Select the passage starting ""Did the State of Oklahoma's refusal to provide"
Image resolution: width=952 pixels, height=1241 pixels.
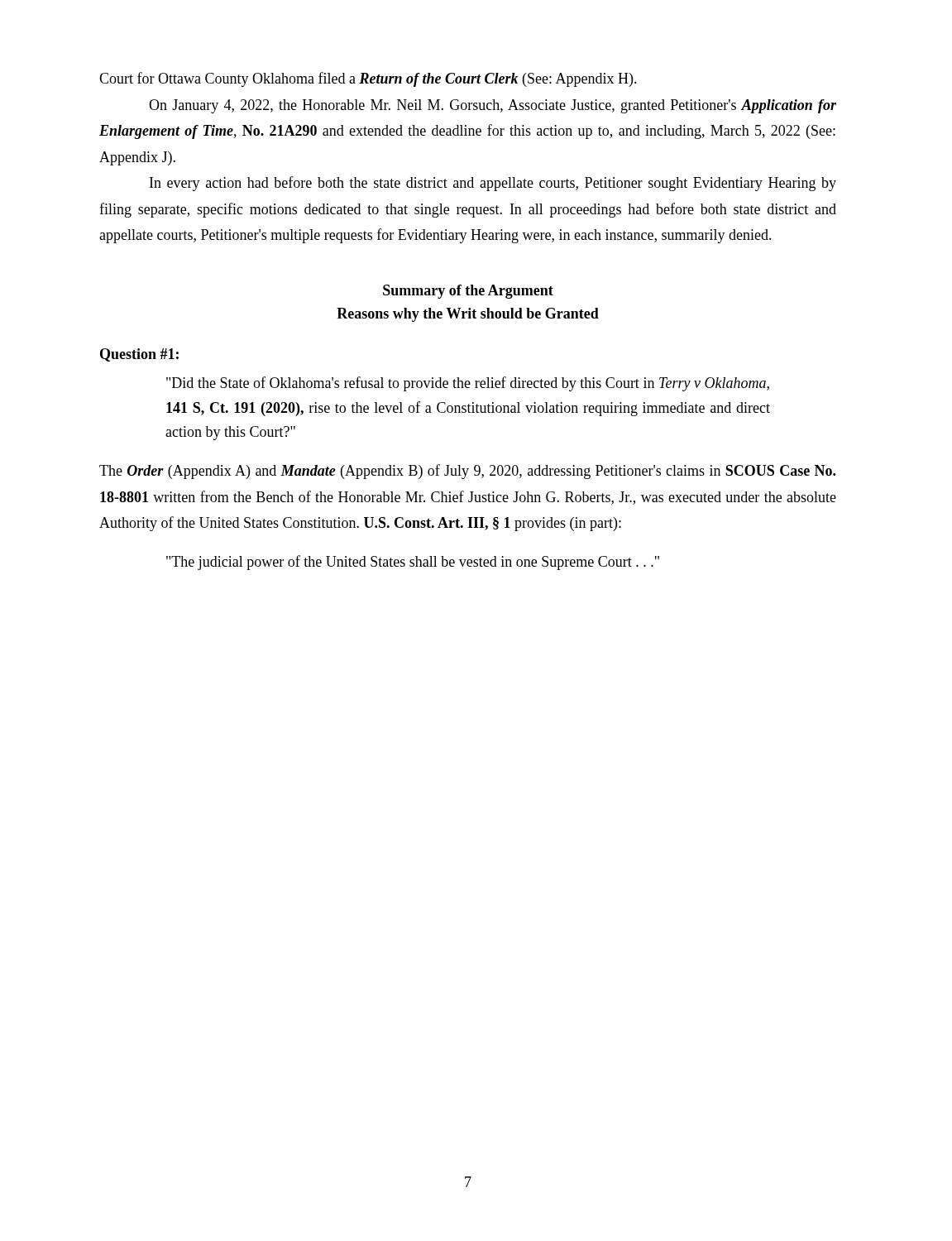(468, 408)
